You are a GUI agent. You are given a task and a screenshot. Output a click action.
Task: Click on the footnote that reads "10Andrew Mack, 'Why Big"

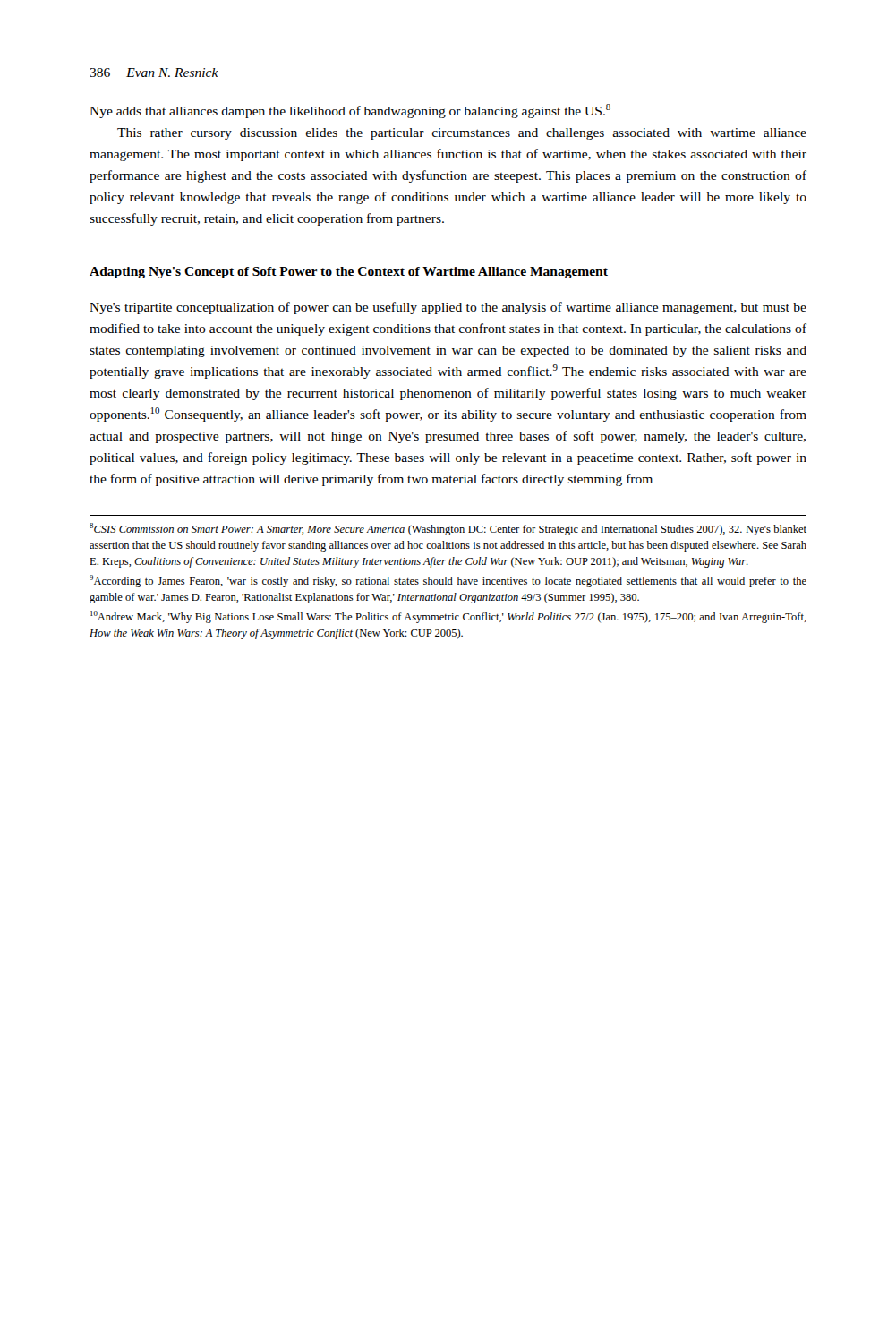448,624
